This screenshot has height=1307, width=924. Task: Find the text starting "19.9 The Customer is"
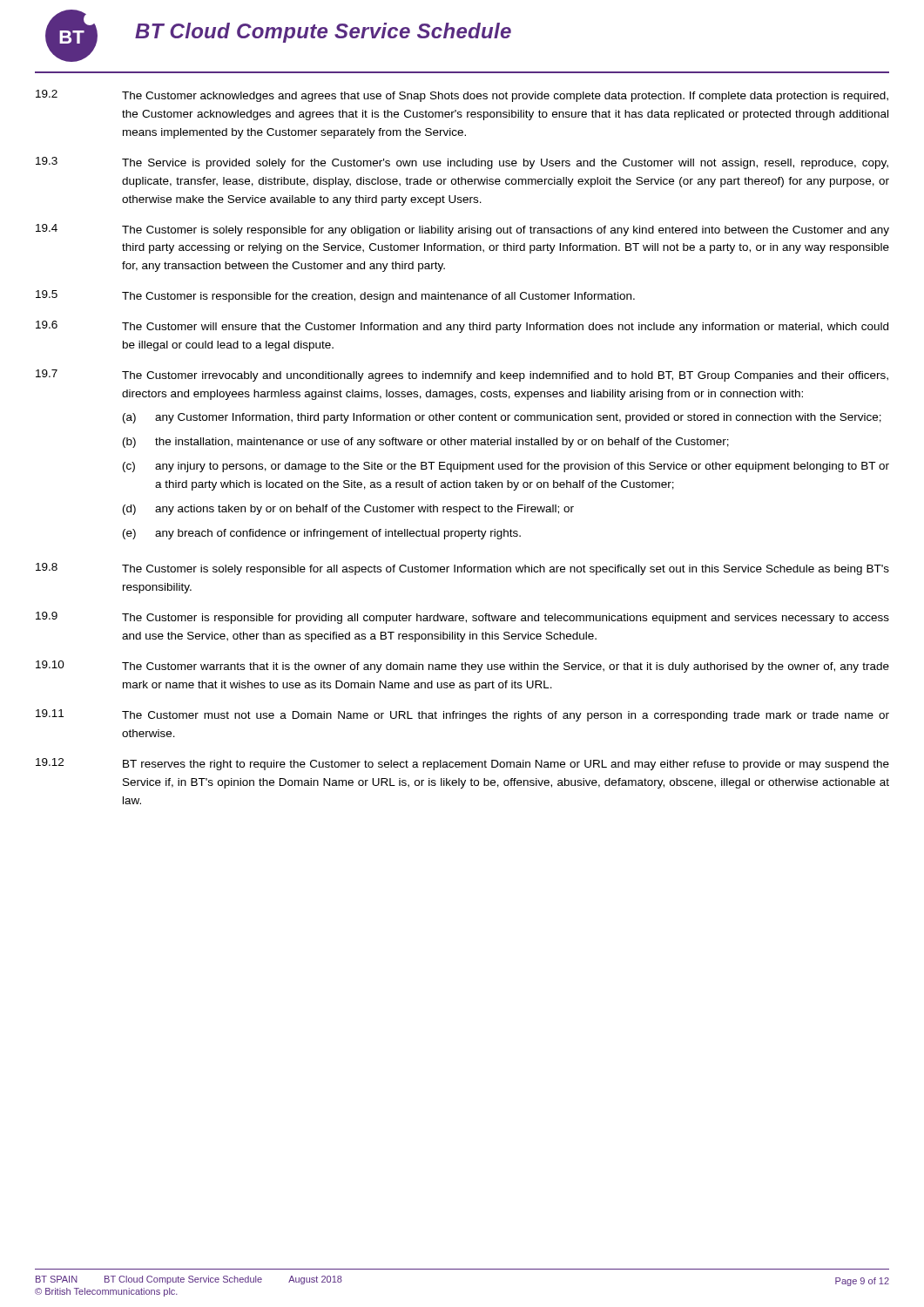[462, 628]
